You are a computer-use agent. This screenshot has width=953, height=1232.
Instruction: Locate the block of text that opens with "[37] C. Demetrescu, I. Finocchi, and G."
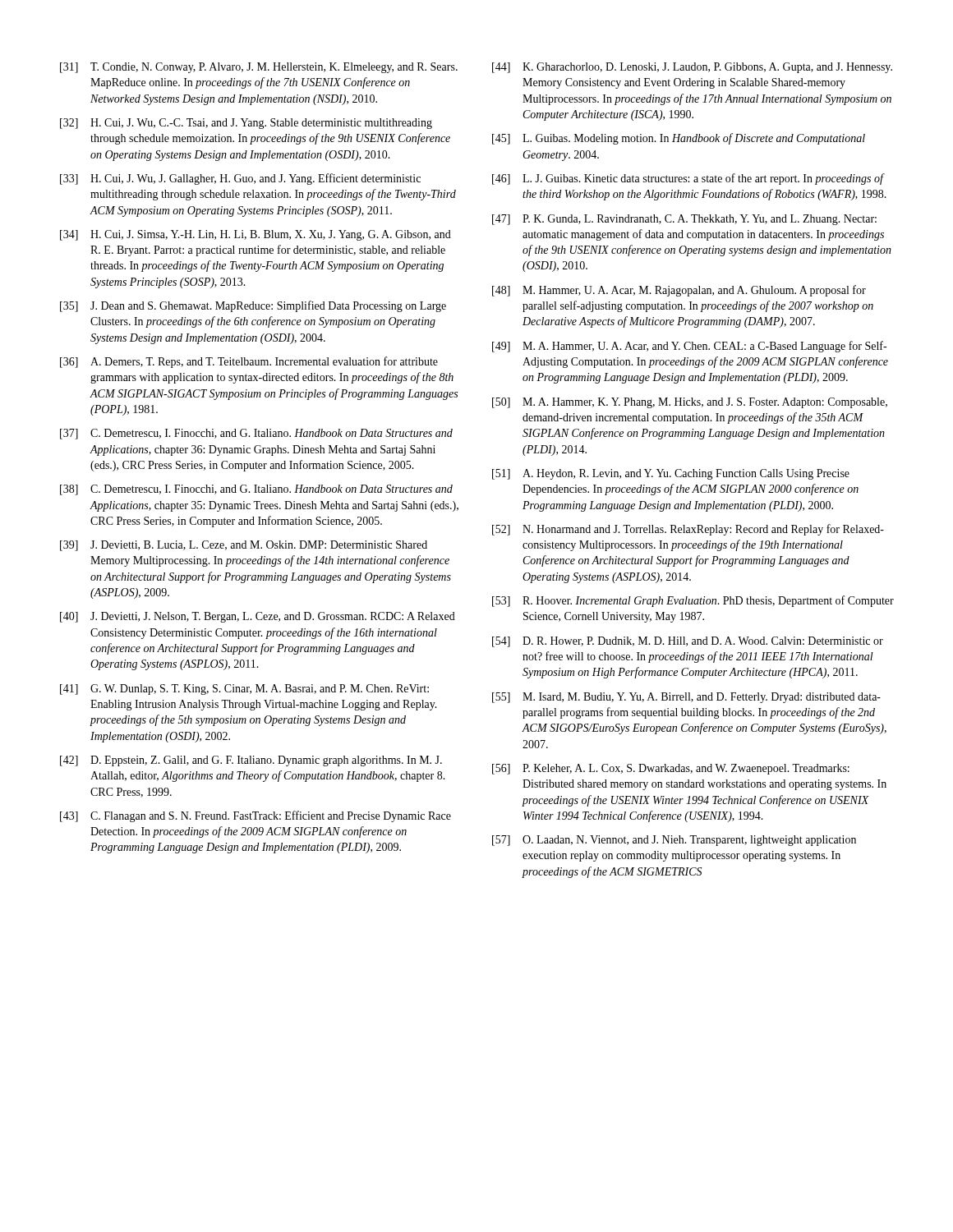(x=260, y=449)
